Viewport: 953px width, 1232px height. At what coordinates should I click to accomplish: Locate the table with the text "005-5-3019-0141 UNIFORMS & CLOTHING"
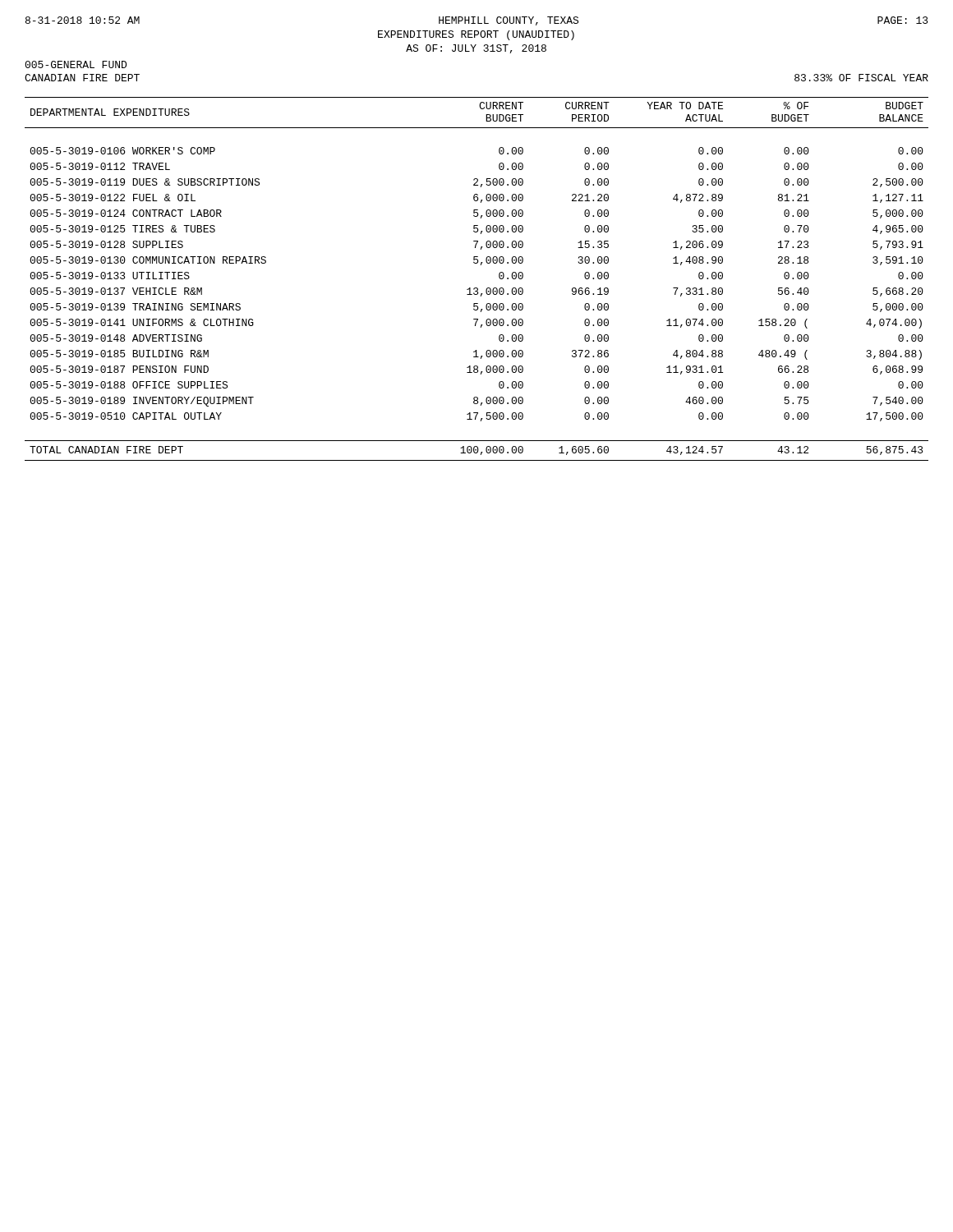click(x=476, y=279)
